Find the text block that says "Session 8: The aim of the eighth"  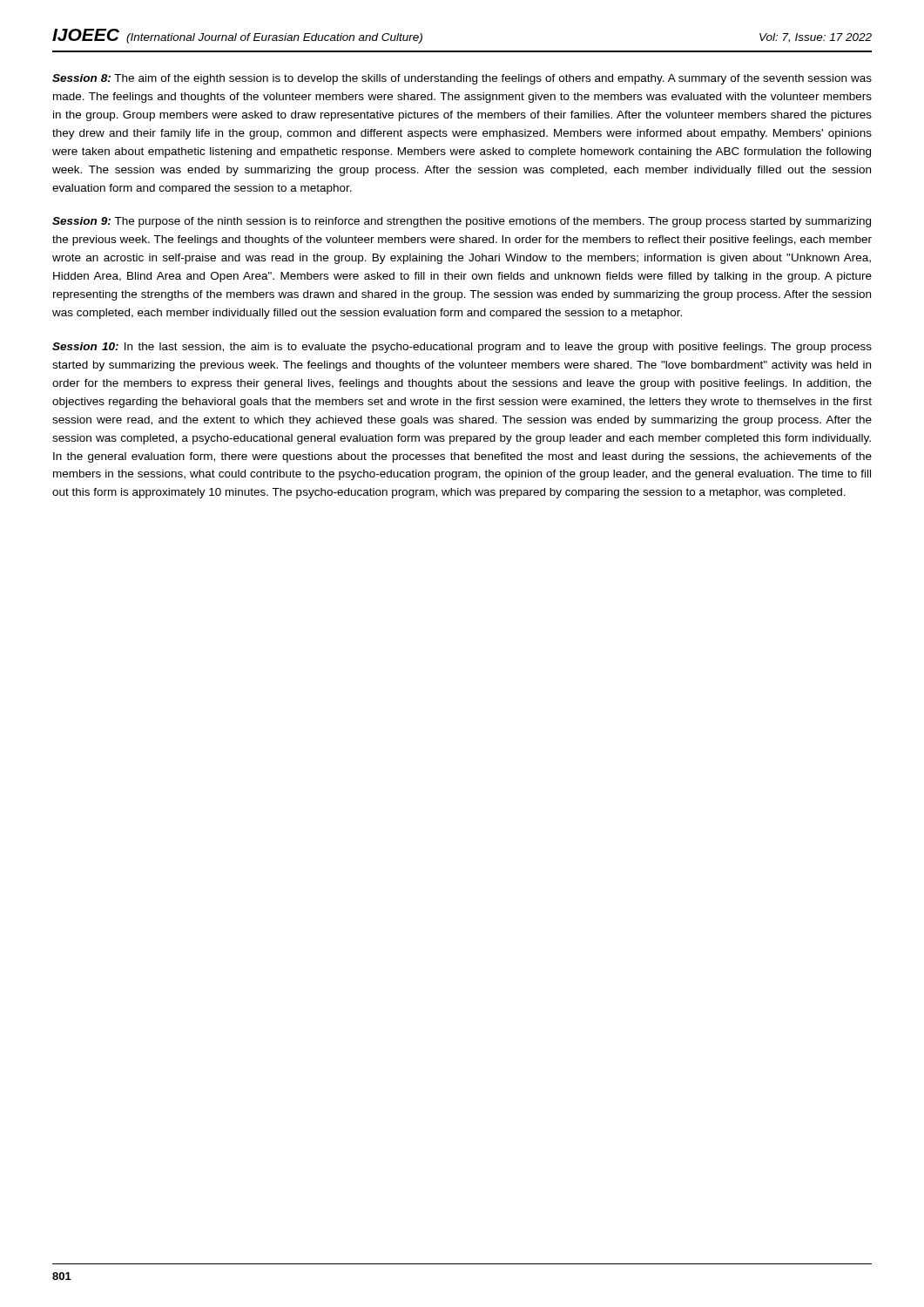(x=462, y=133)
